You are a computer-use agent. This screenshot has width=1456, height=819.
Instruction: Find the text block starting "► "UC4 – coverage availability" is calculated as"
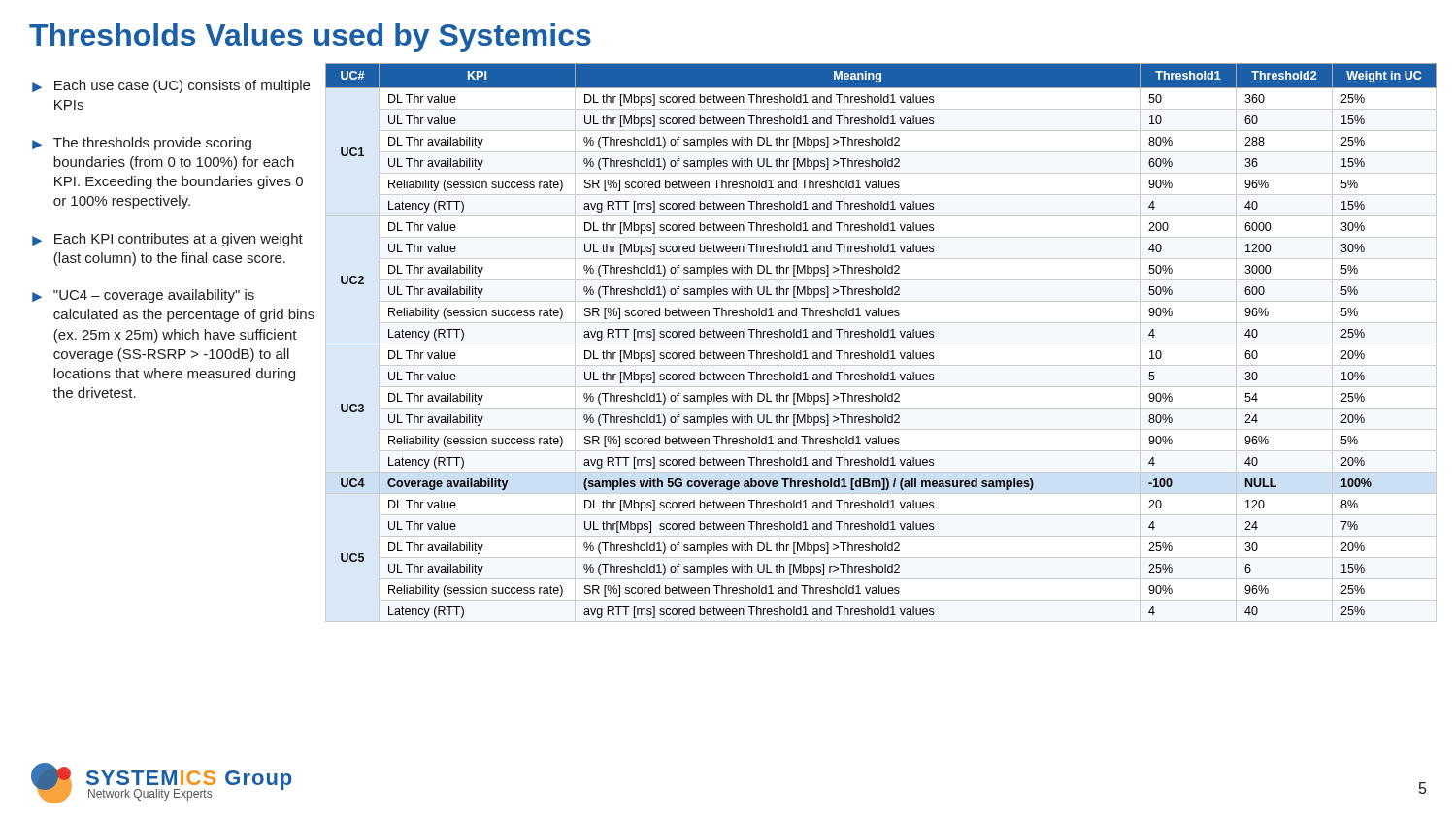pos(172,344)
